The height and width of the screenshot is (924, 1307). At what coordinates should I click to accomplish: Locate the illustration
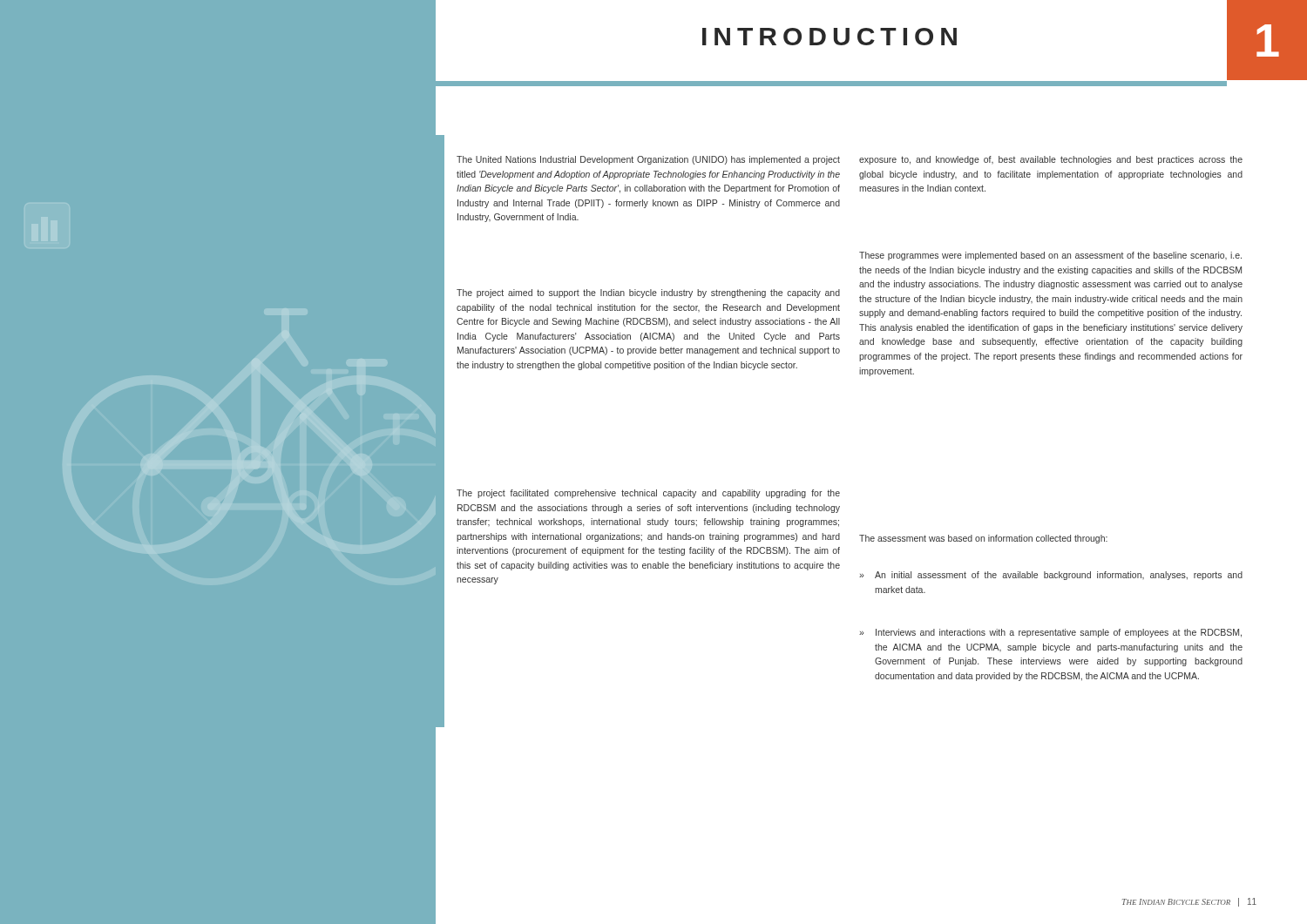(x=222, y=431)
